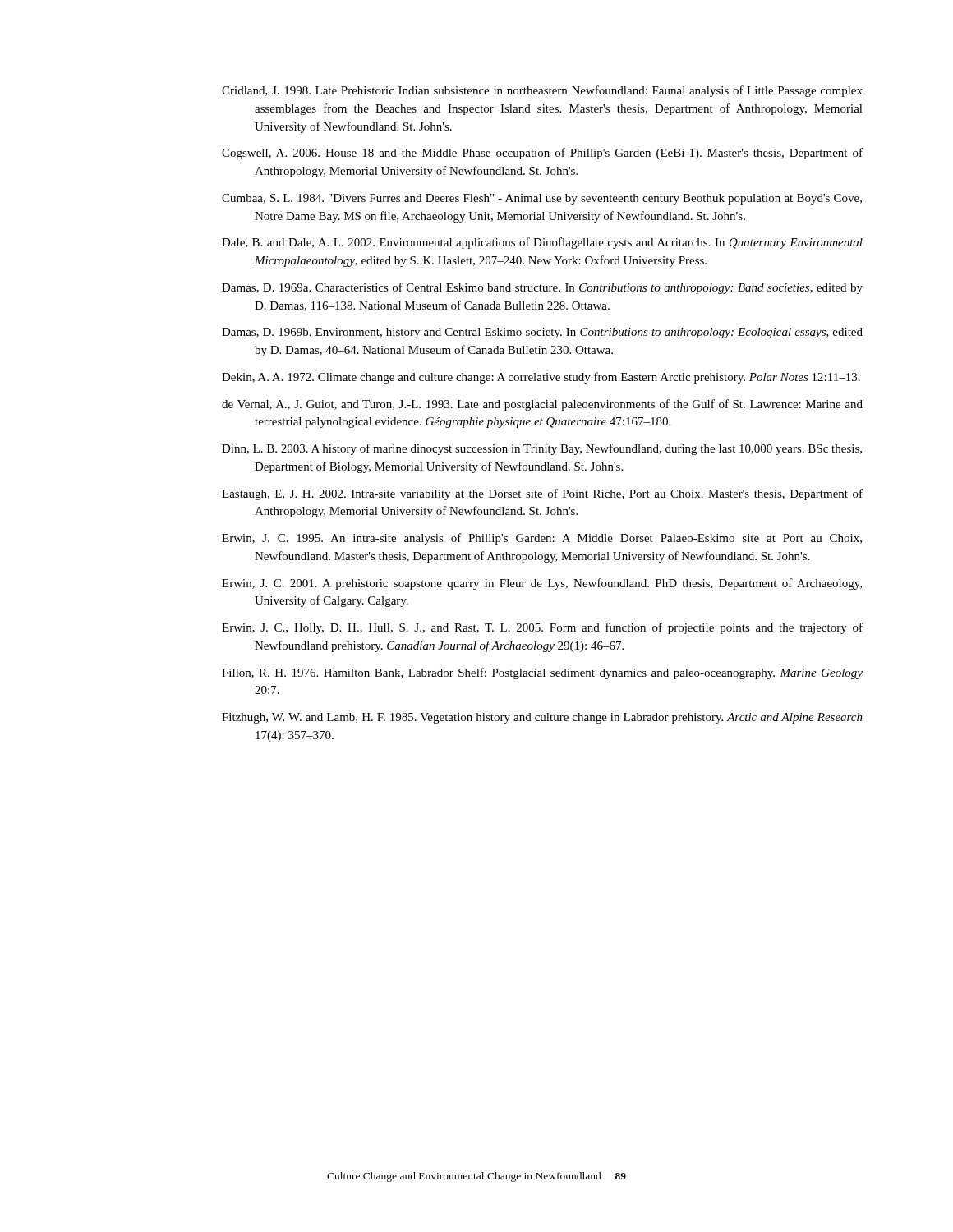The width and height of the screenshot is (953, 1232).
Task: Locate the text block starting "Cumbaa, S. L. 1984. "Divers Furres"
Action: click(542, 207)
